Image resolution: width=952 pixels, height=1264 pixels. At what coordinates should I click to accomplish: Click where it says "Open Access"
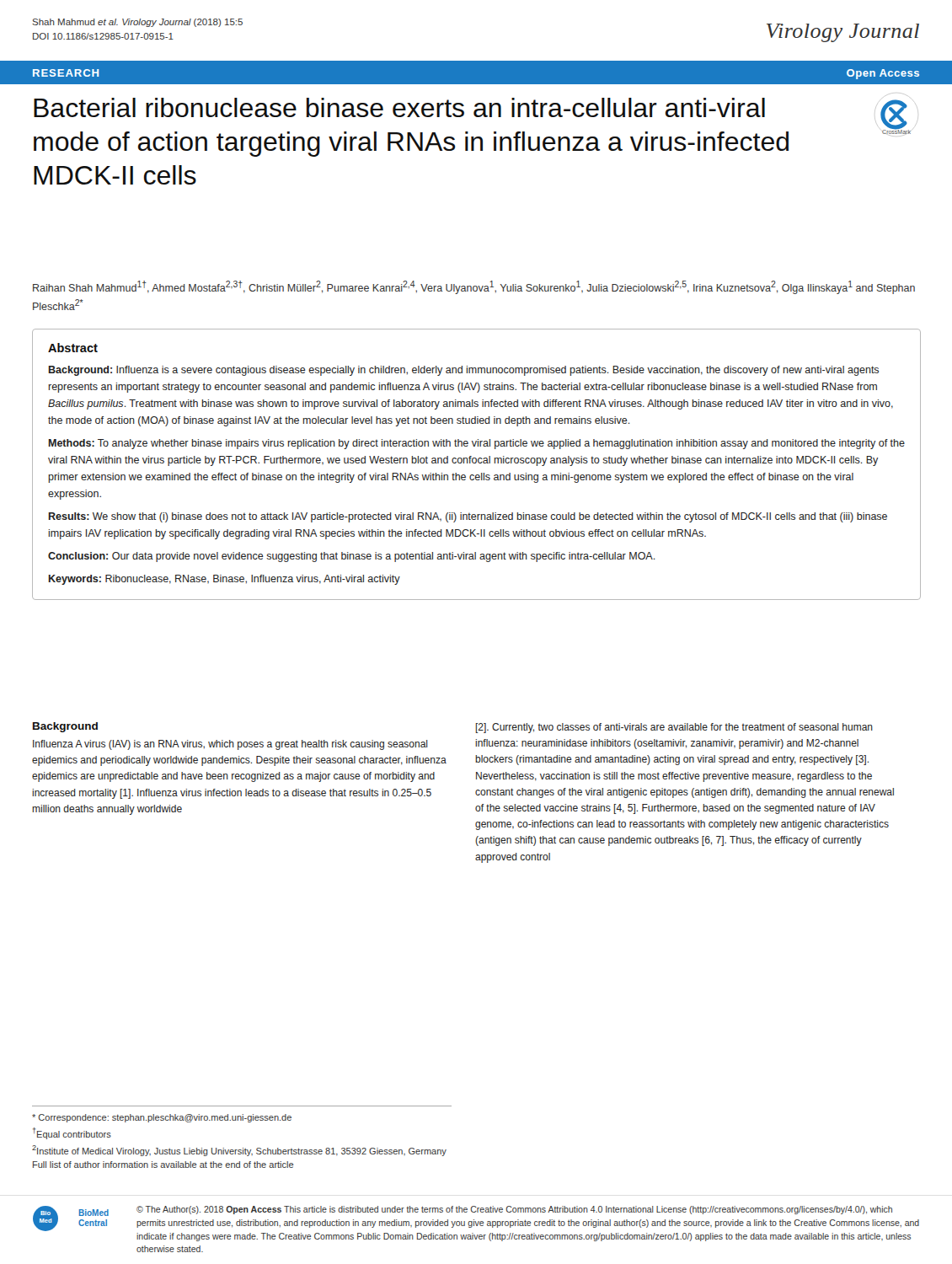(x=883, y=72)
